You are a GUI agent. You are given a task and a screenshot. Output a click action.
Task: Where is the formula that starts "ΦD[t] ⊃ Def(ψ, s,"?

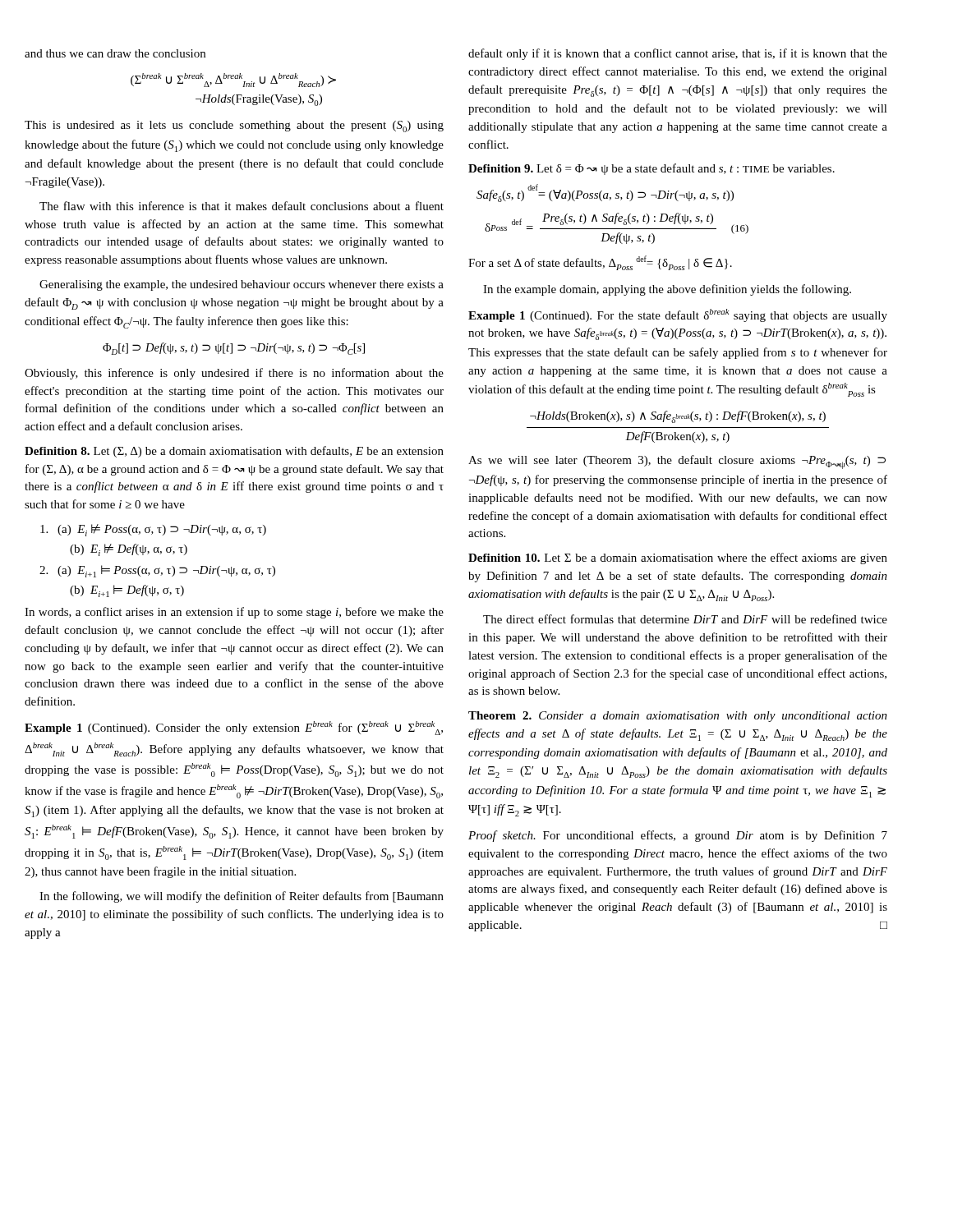coord(234,349)
